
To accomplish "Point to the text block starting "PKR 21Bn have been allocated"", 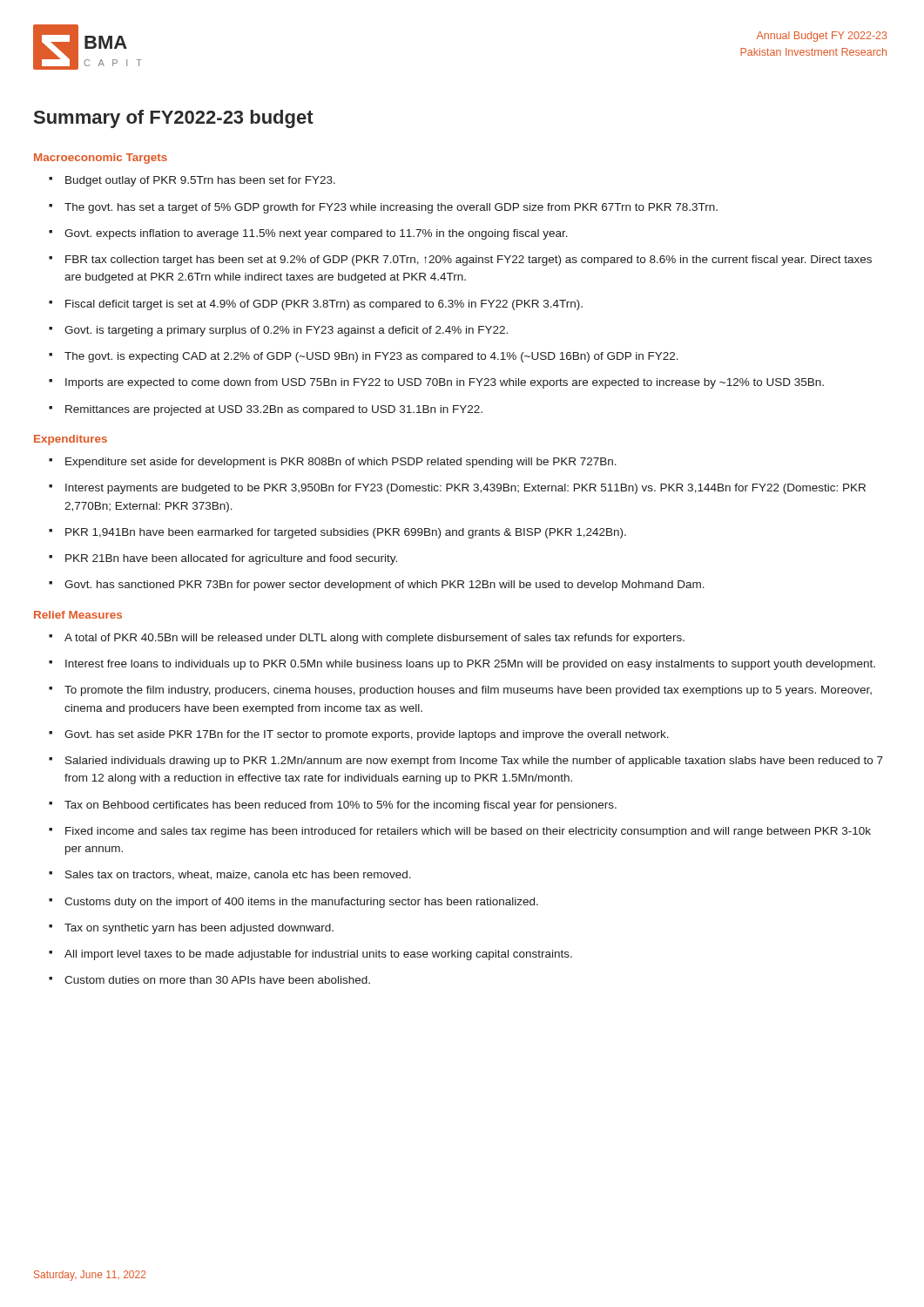I will (x=223, y=559).
